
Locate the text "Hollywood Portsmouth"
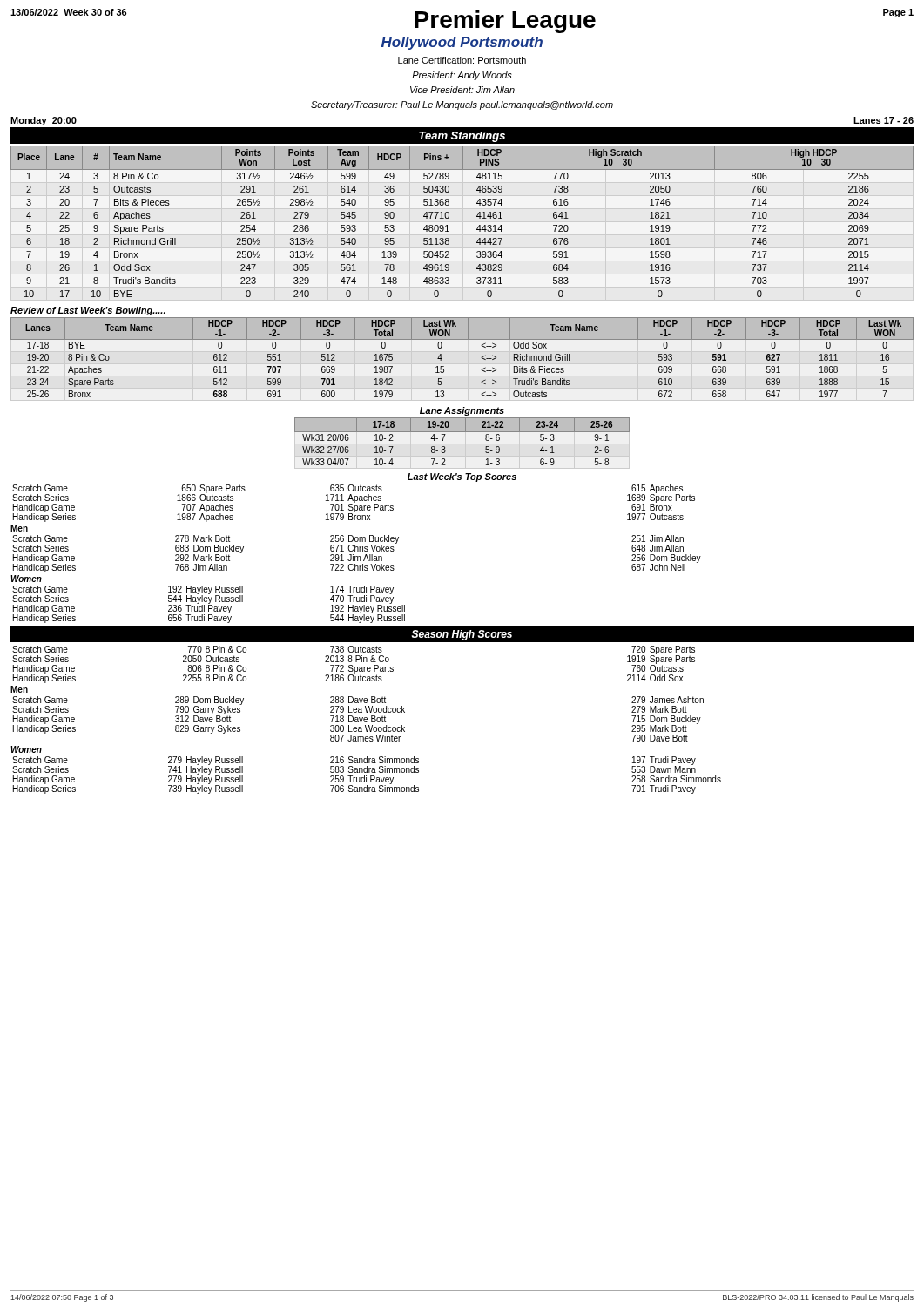coord(462,42)
